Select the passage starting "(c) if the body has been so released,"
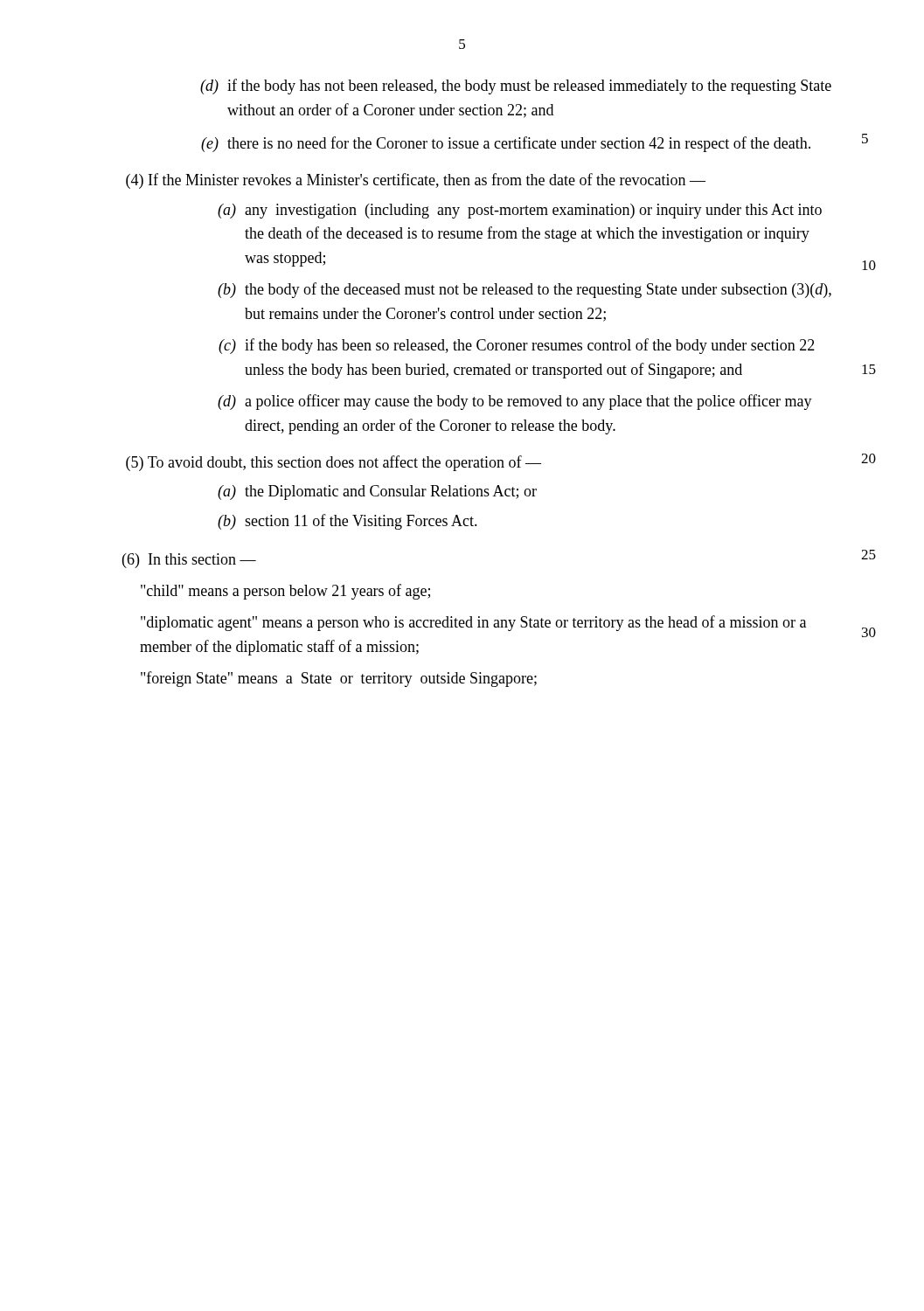This screenshot has width=924, height=1311. (x=510, y=358)
